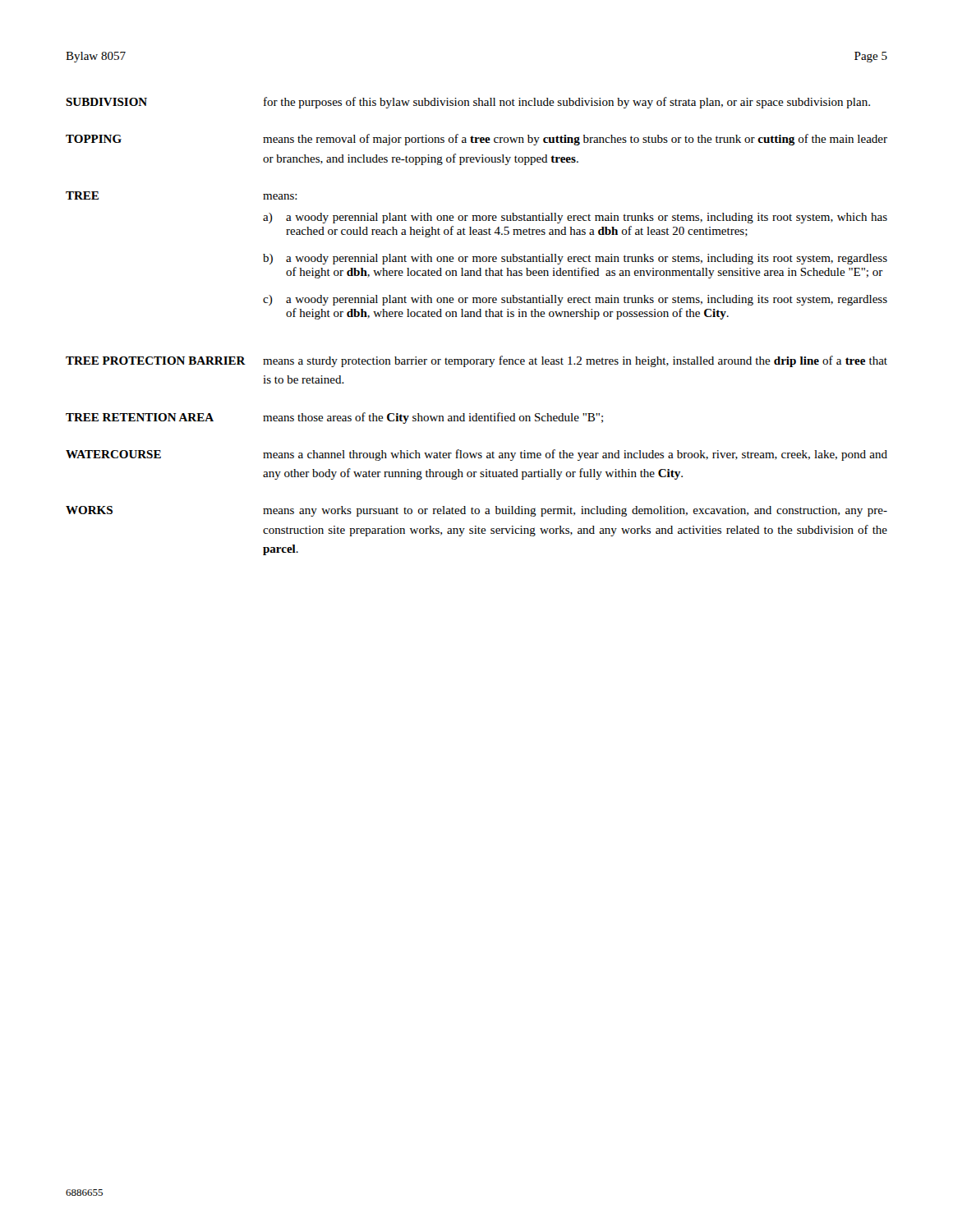The height and width of the screenshot is (1232, 953).
Task: Point to the region starting "SUBDIVISION for the"
Action: [476, 102]
